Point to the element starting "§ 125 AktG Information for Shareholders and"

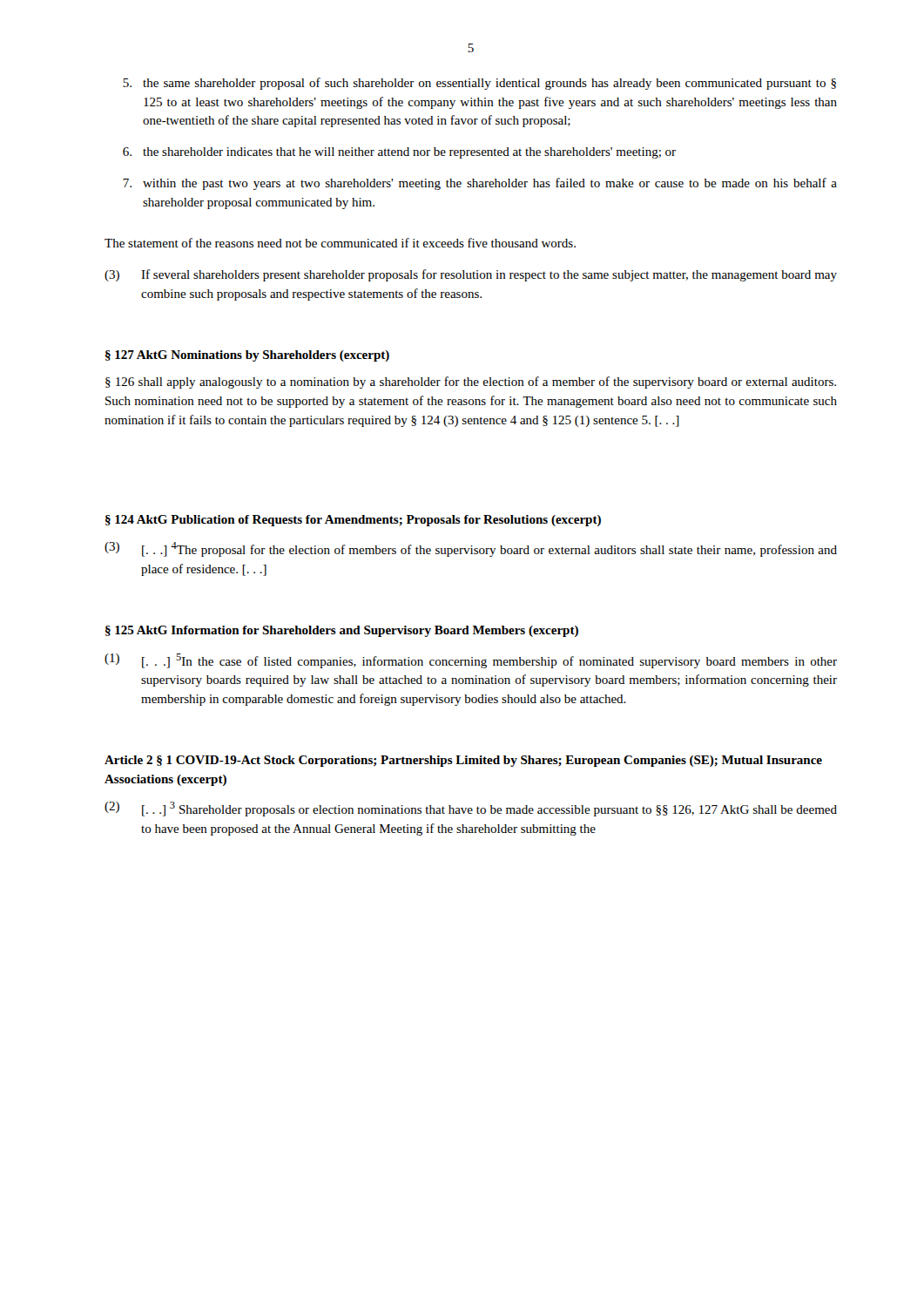tap(342, 630)
